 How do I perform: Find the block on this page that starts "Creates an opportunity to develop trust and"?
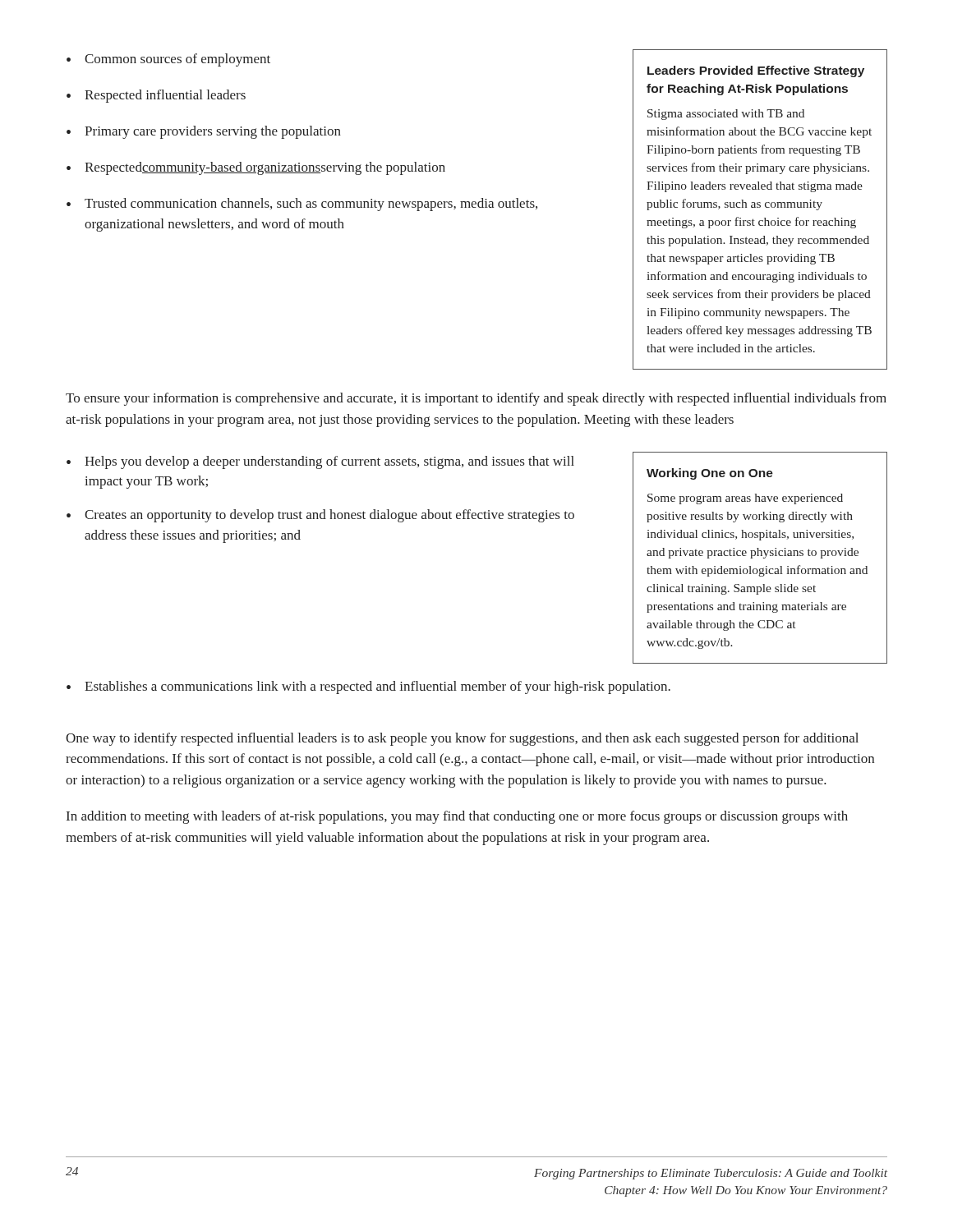pos(330,525)
